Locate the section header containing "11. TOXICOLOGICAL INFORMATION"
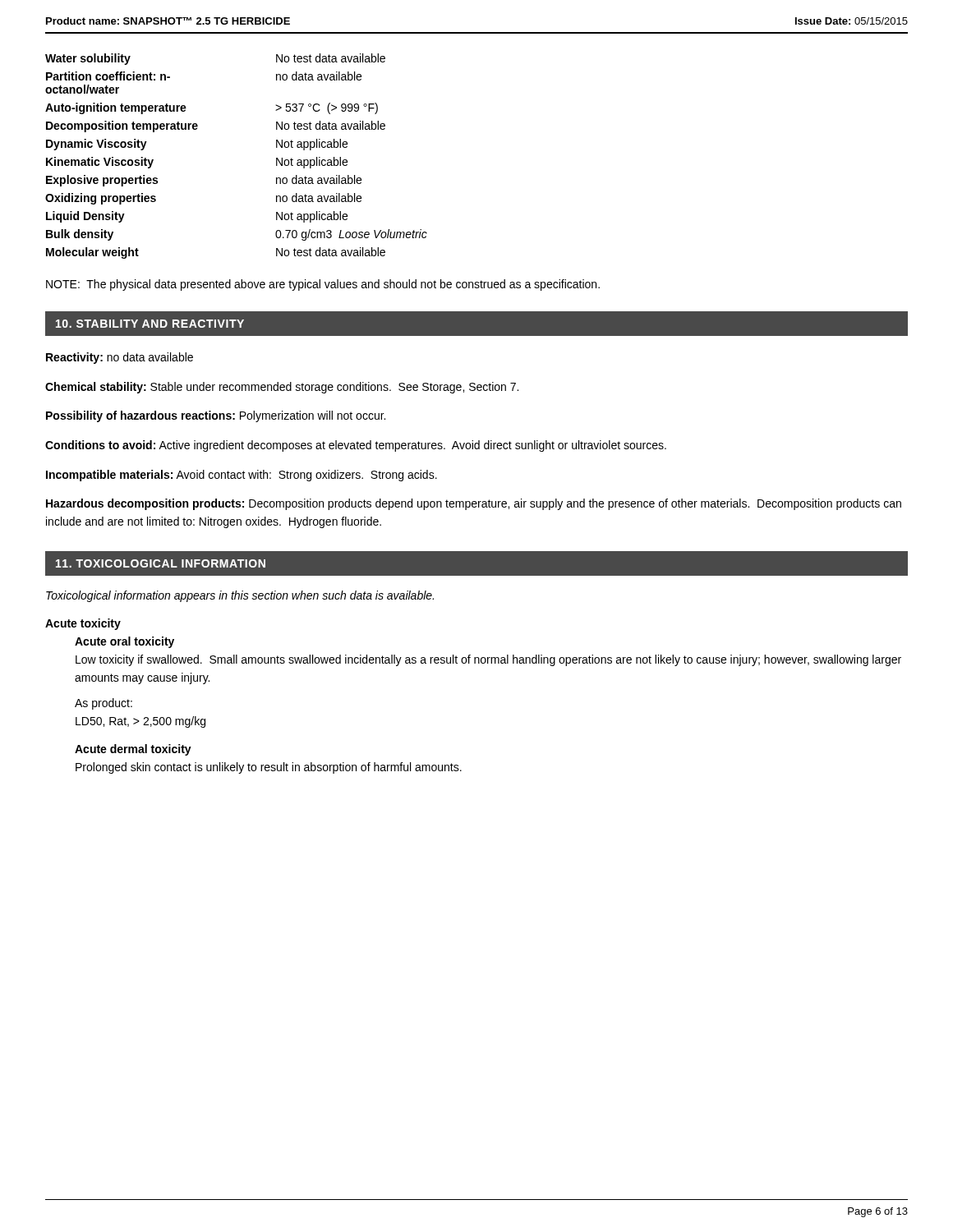 click(161, 563)
